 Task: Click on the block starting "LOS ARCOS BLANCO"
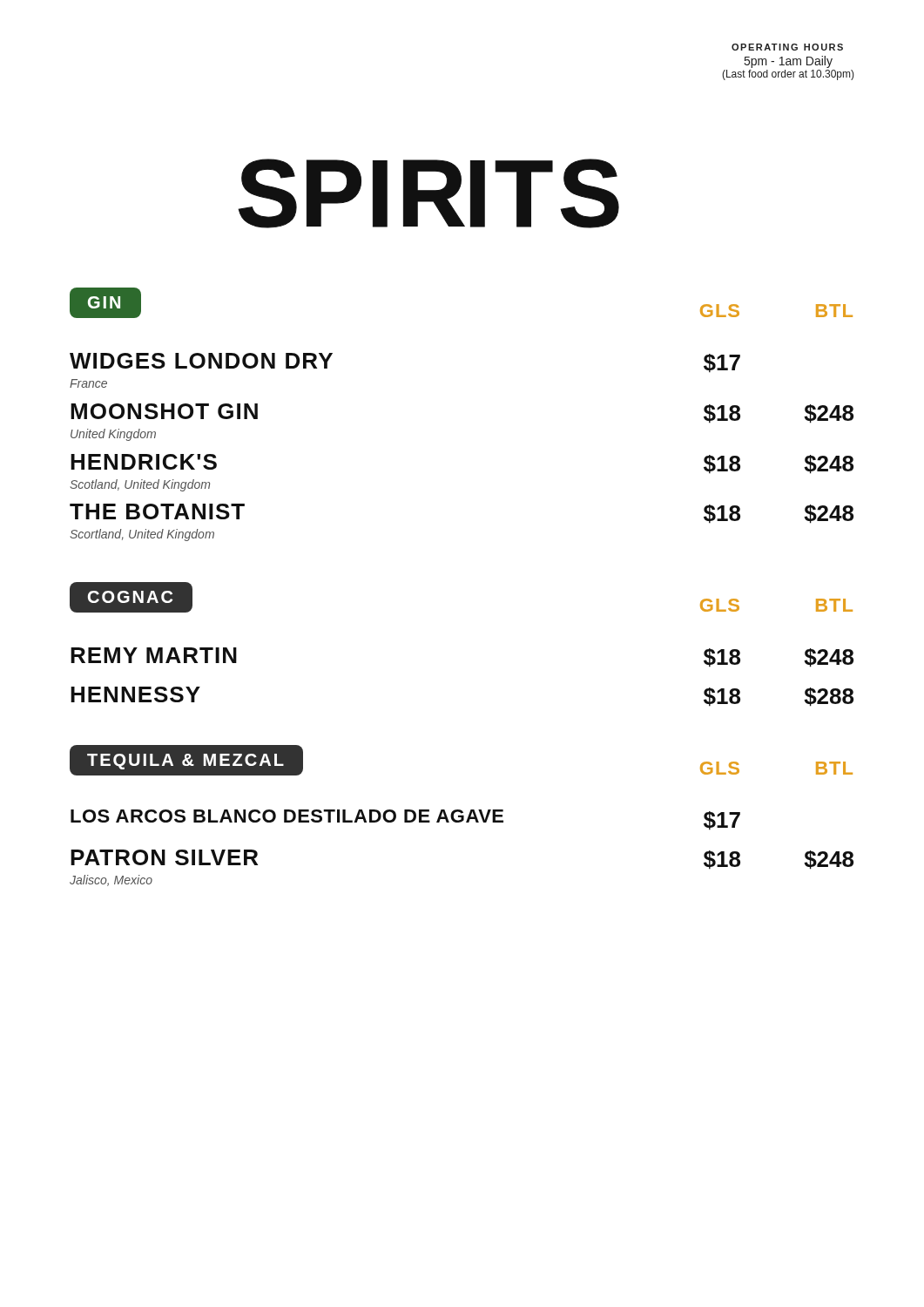pyautogui.click(x=462, y=820)
